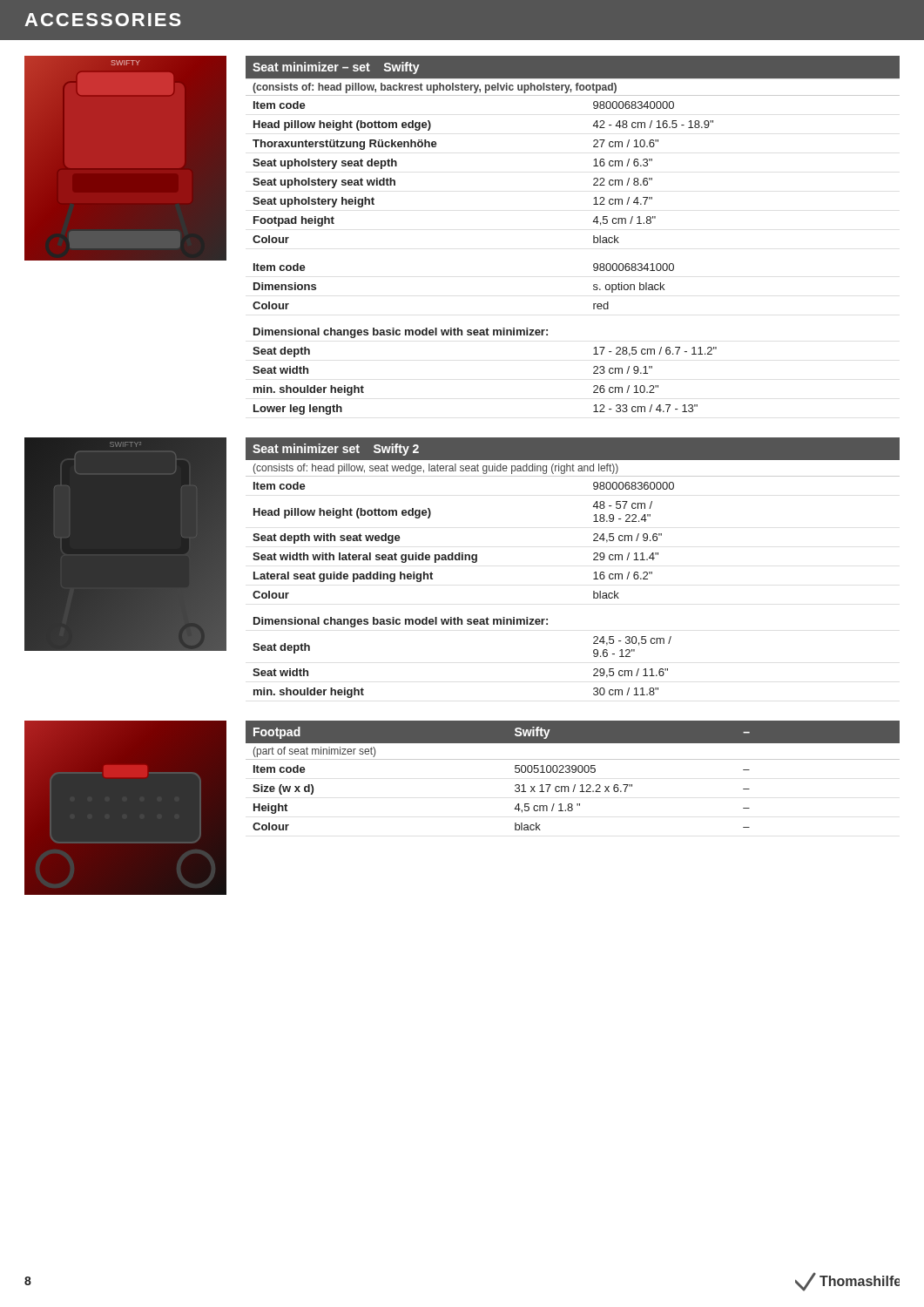Find the table that mentions "4,5 cm / 1.8 ""
This screenshot has height=1307, width=924.
pyautogui.click(x=573, y=808)
